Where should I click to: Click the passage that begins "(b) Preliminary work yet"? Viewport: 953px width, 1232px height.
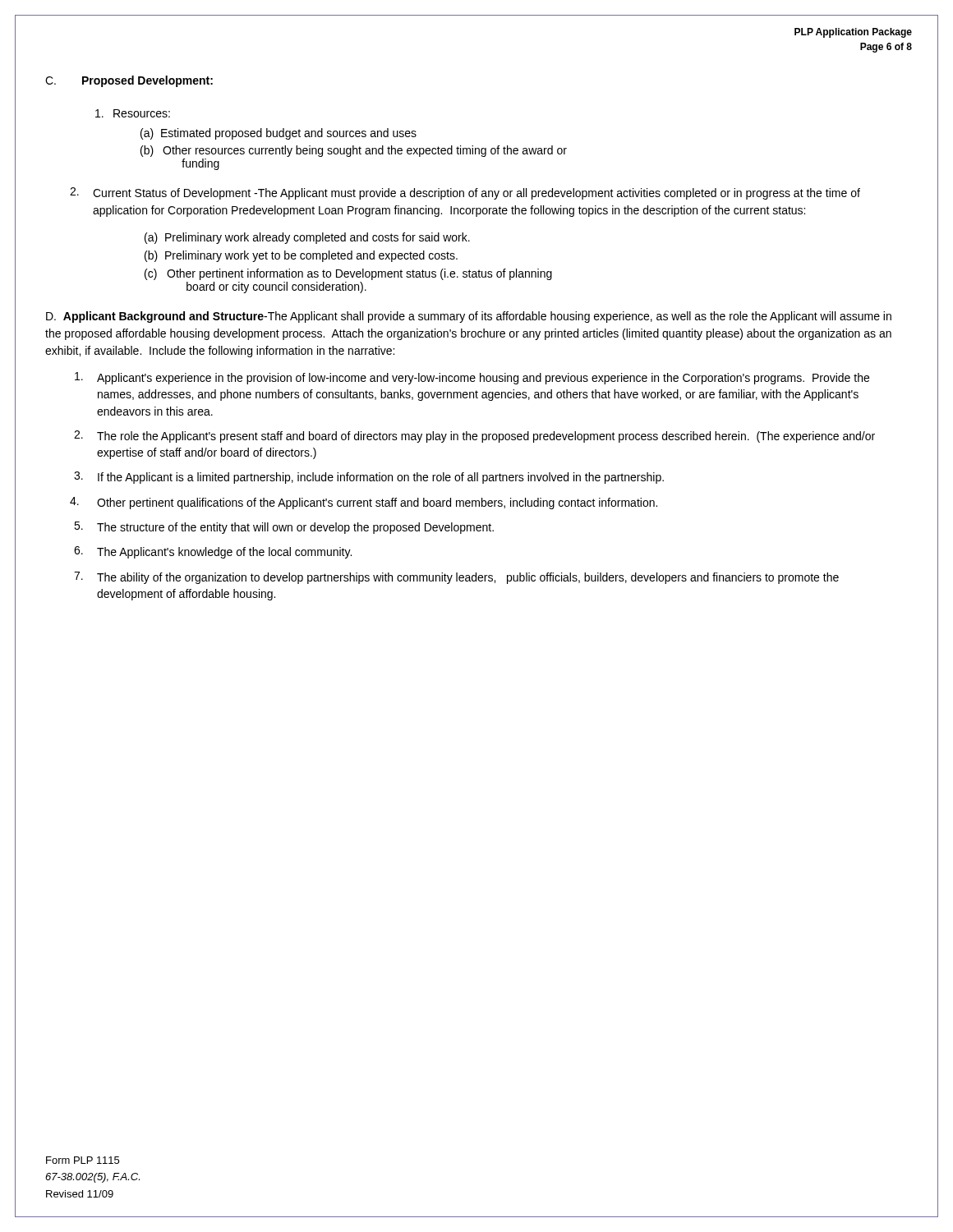pos(301,255)
